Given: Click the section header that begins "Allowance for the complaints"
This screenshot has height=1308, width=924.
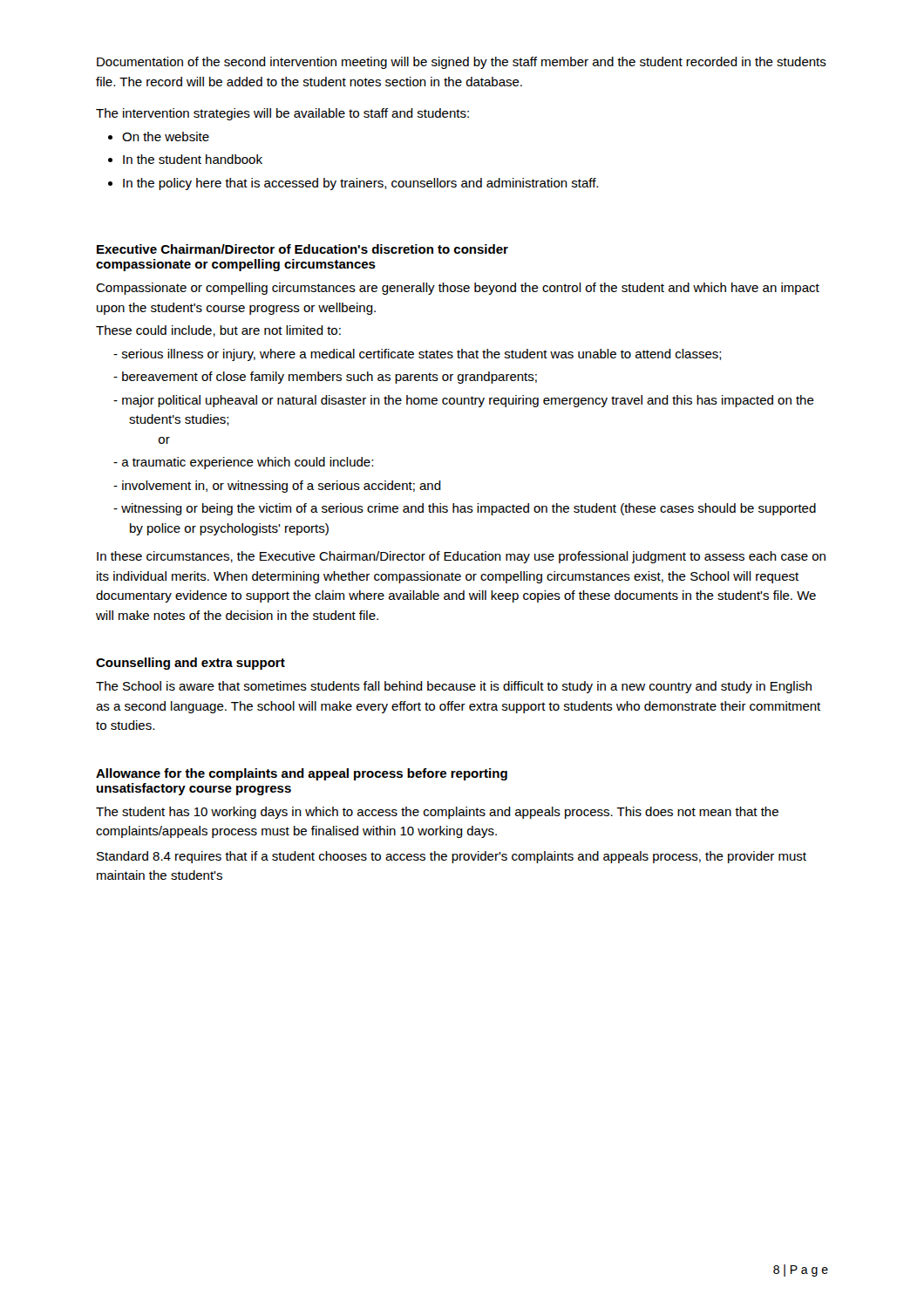Looking at the screenshot, I should tap(302, 780).
